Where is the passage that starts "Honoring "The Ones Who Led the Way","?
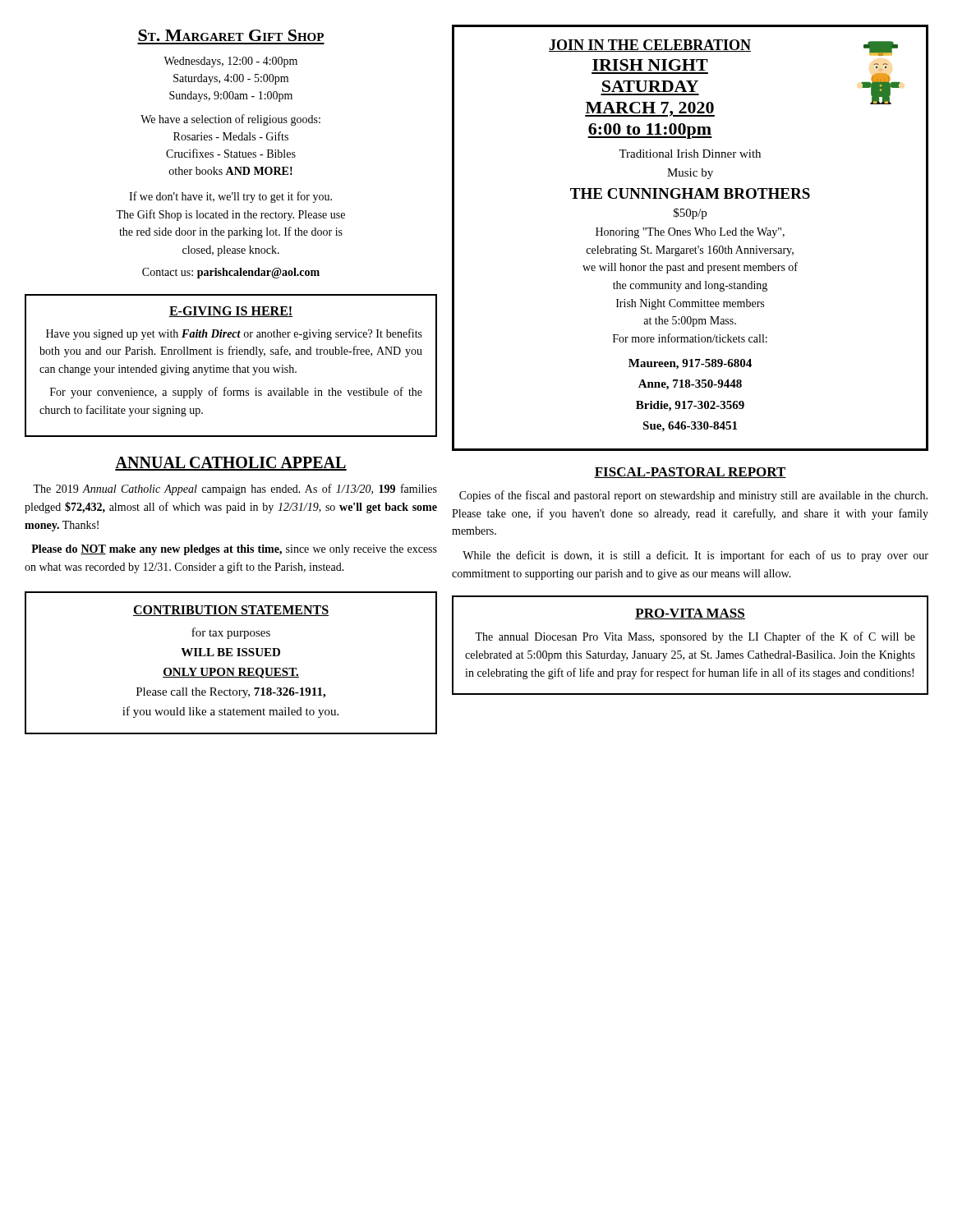 690,285
